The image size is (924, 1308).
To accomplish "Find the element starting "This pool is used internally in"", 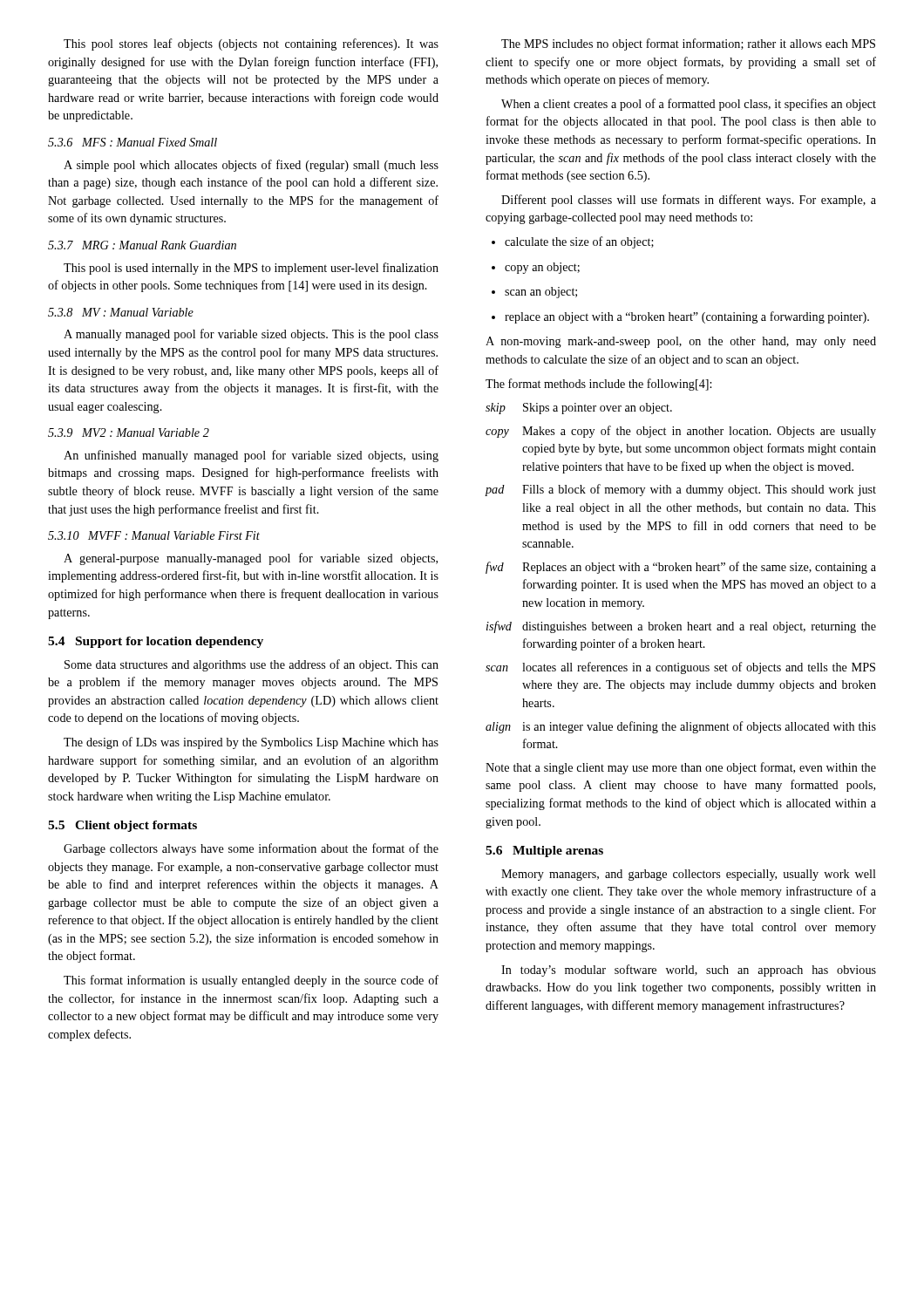I will click(x=243, y=277).
